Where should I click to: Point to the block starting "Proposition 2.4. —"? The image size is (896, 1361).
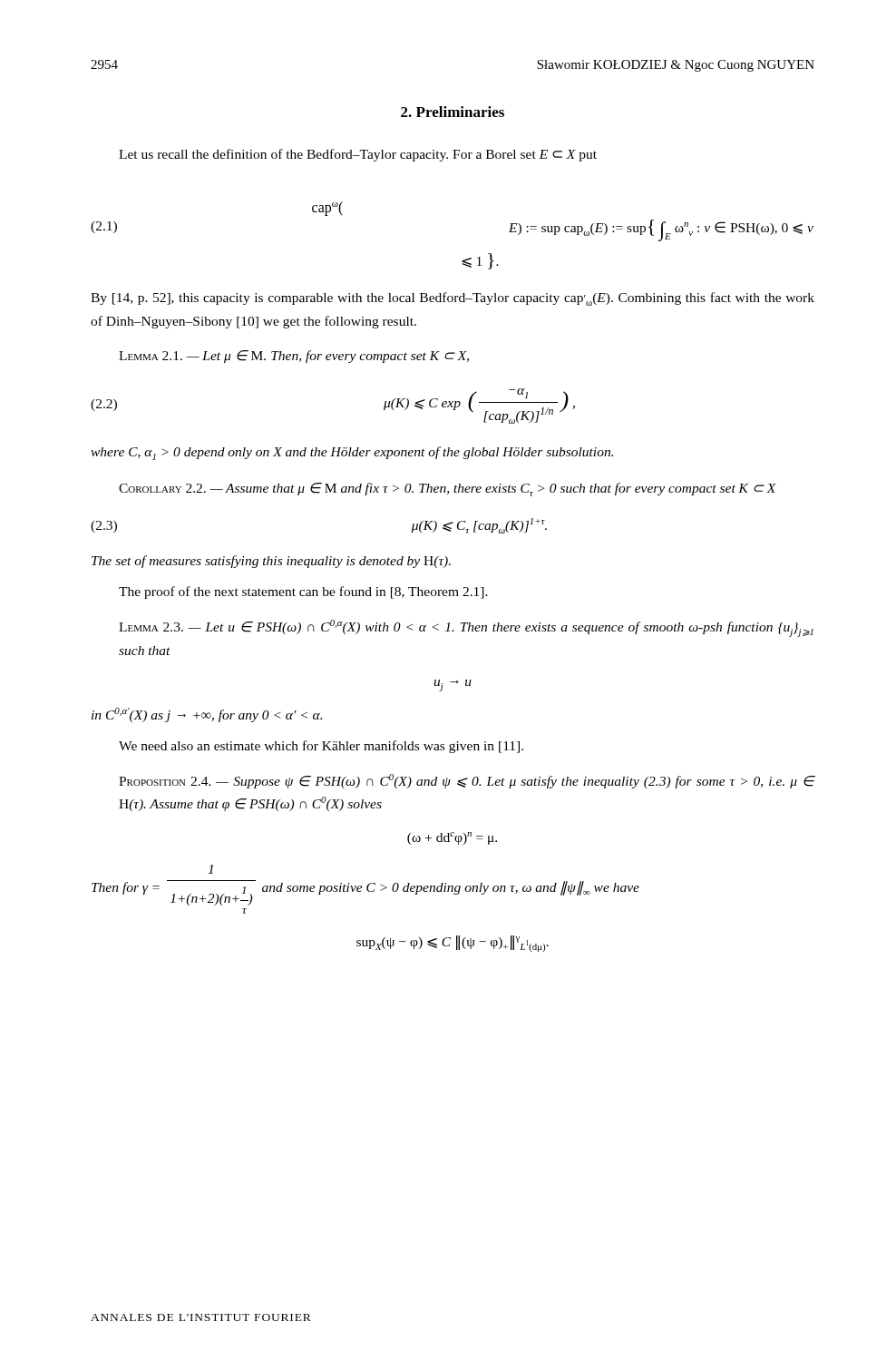467,791
